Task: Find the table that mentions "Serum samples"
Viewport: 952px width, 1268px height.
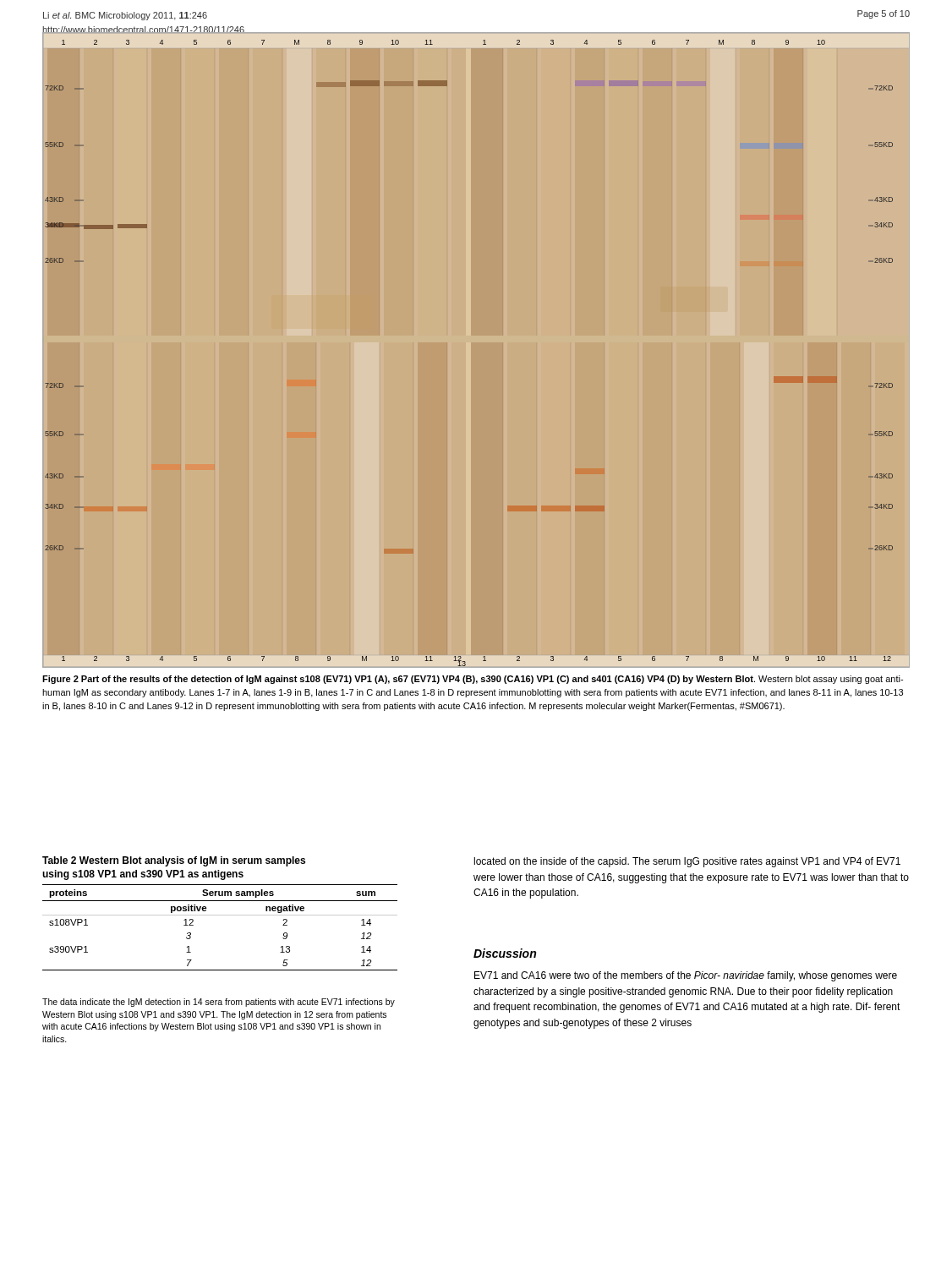Action: (x=220, y=912)
